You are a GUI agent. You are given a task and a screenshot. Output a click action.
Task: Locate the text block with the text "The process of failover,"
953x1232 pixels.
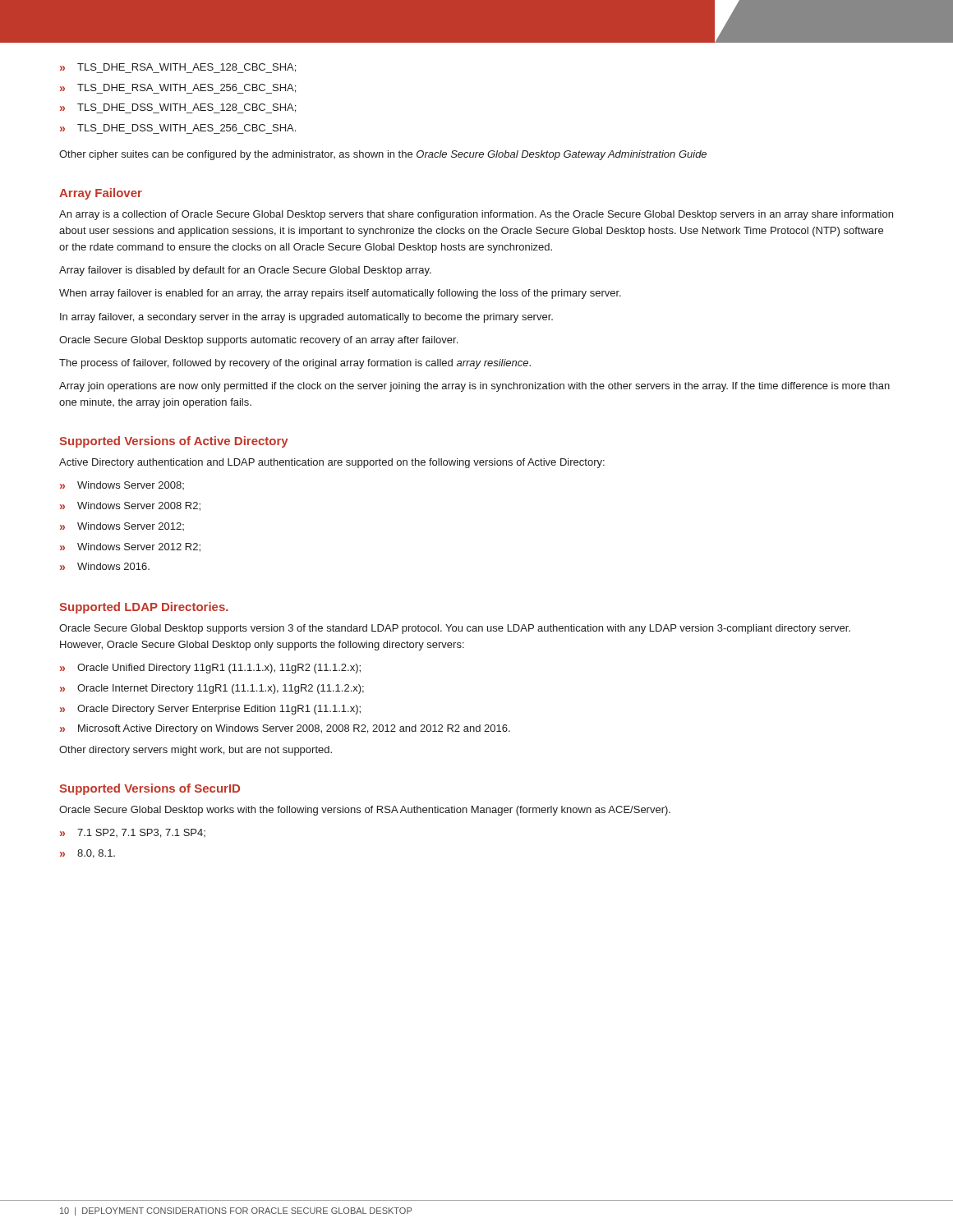point(476,363)
